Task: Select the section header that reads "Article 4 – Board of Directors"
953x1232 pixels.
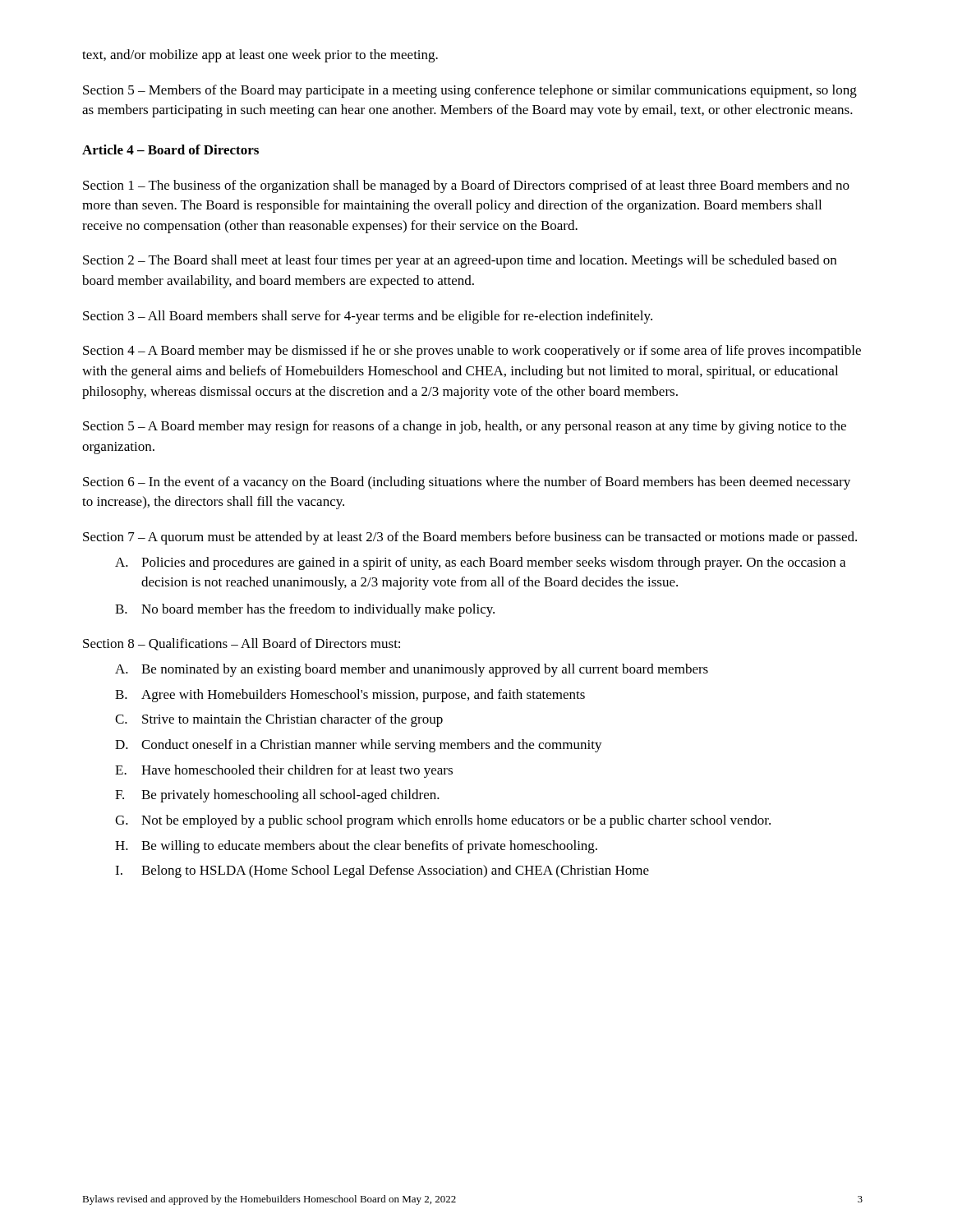Action: [171, 150]
